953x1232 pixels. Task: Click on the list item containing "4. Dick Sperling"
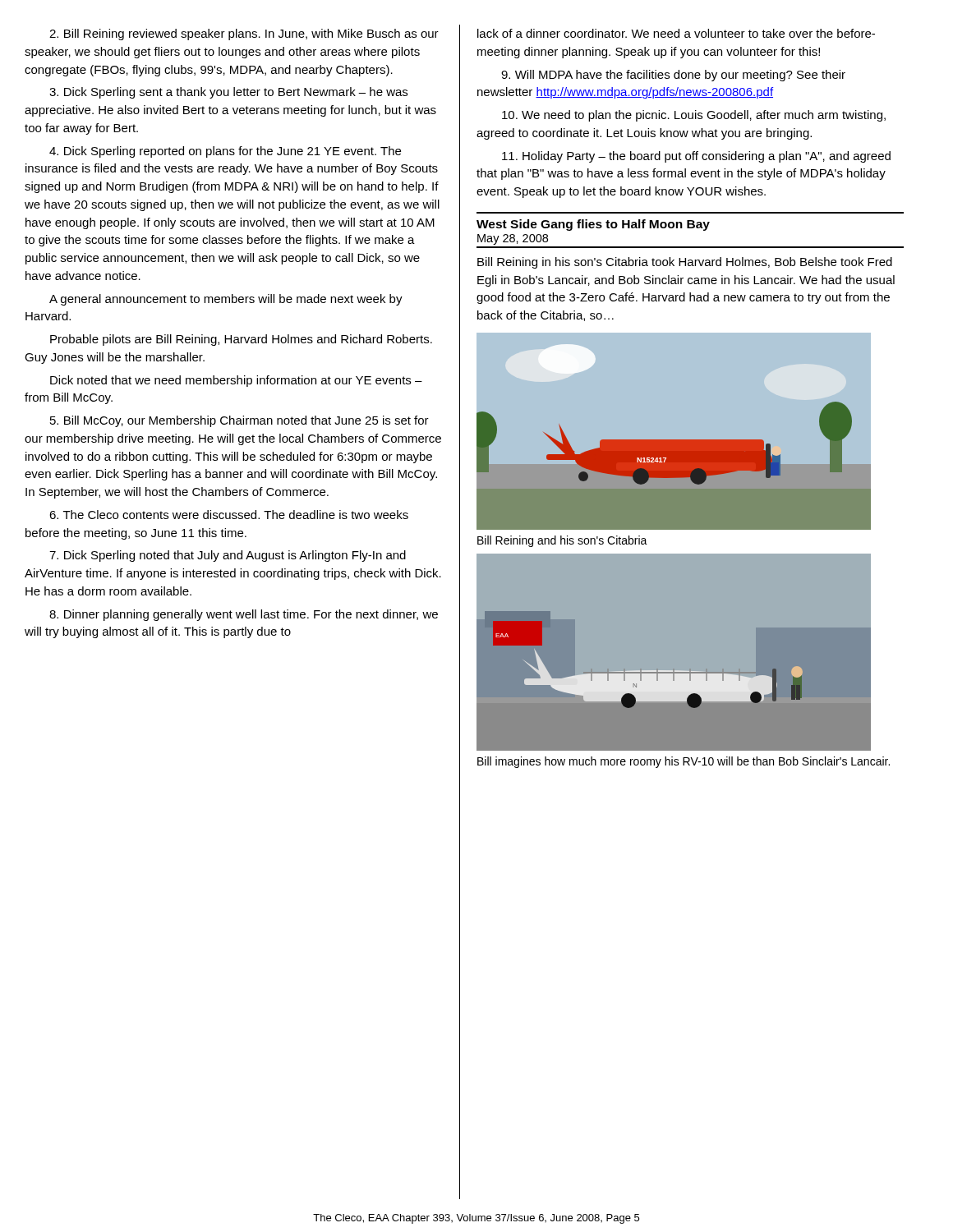pos(234,213)
